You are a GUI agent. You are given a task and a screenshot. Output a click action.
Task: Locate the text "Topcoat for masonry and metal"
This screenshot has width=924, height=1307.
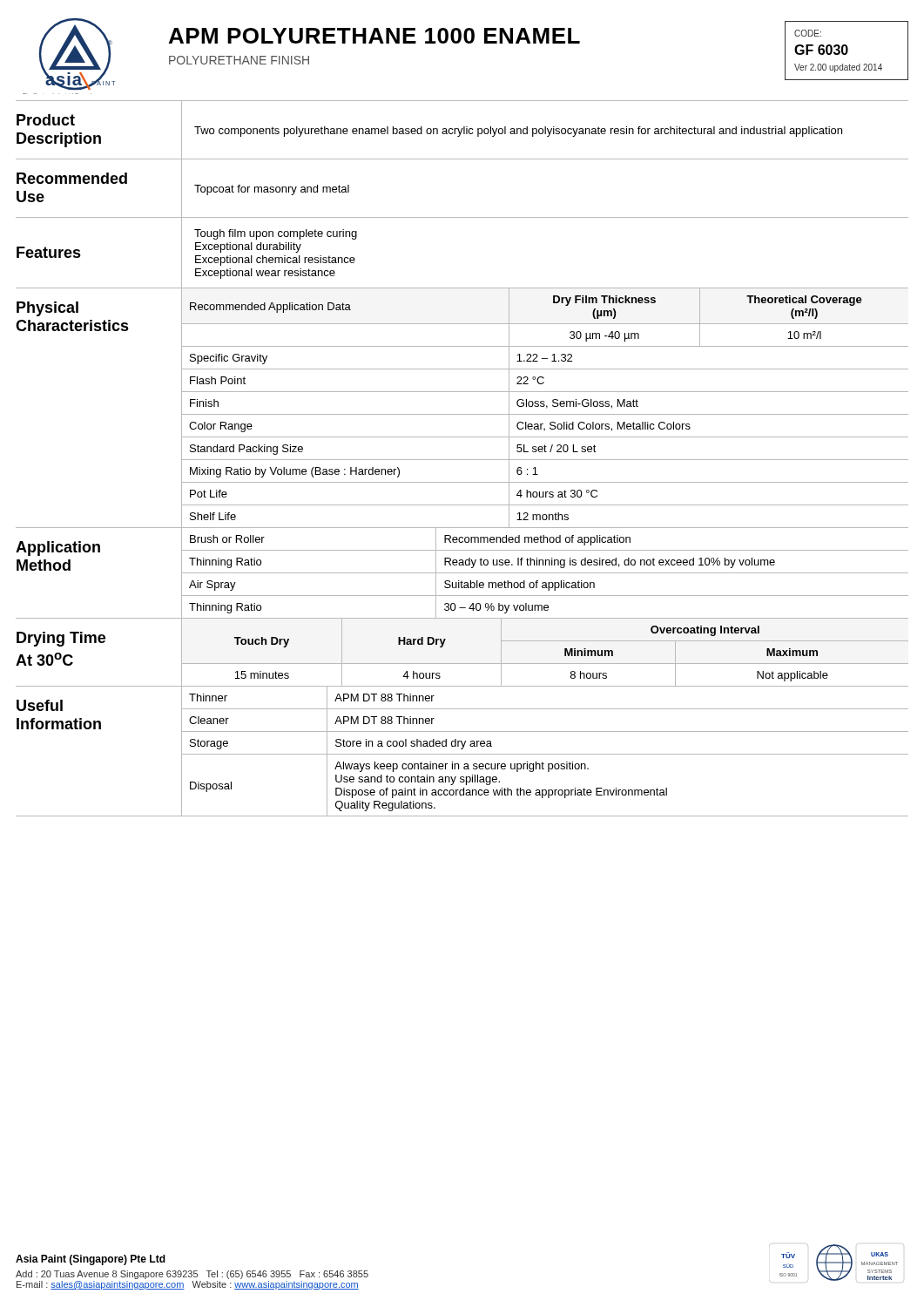point(272,188)
